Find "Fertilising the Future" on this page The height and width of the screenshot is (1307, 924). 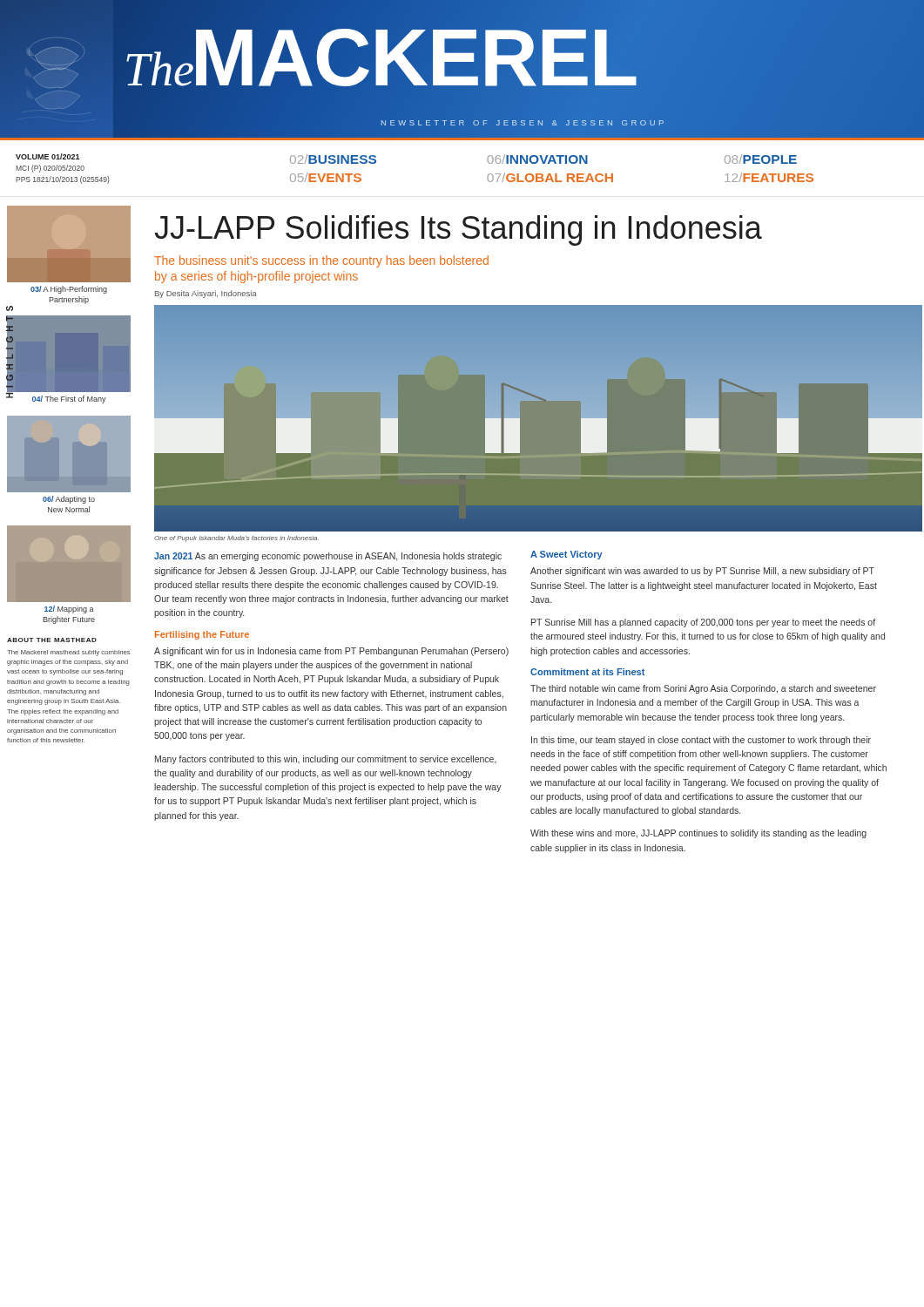tap(202, 634)
